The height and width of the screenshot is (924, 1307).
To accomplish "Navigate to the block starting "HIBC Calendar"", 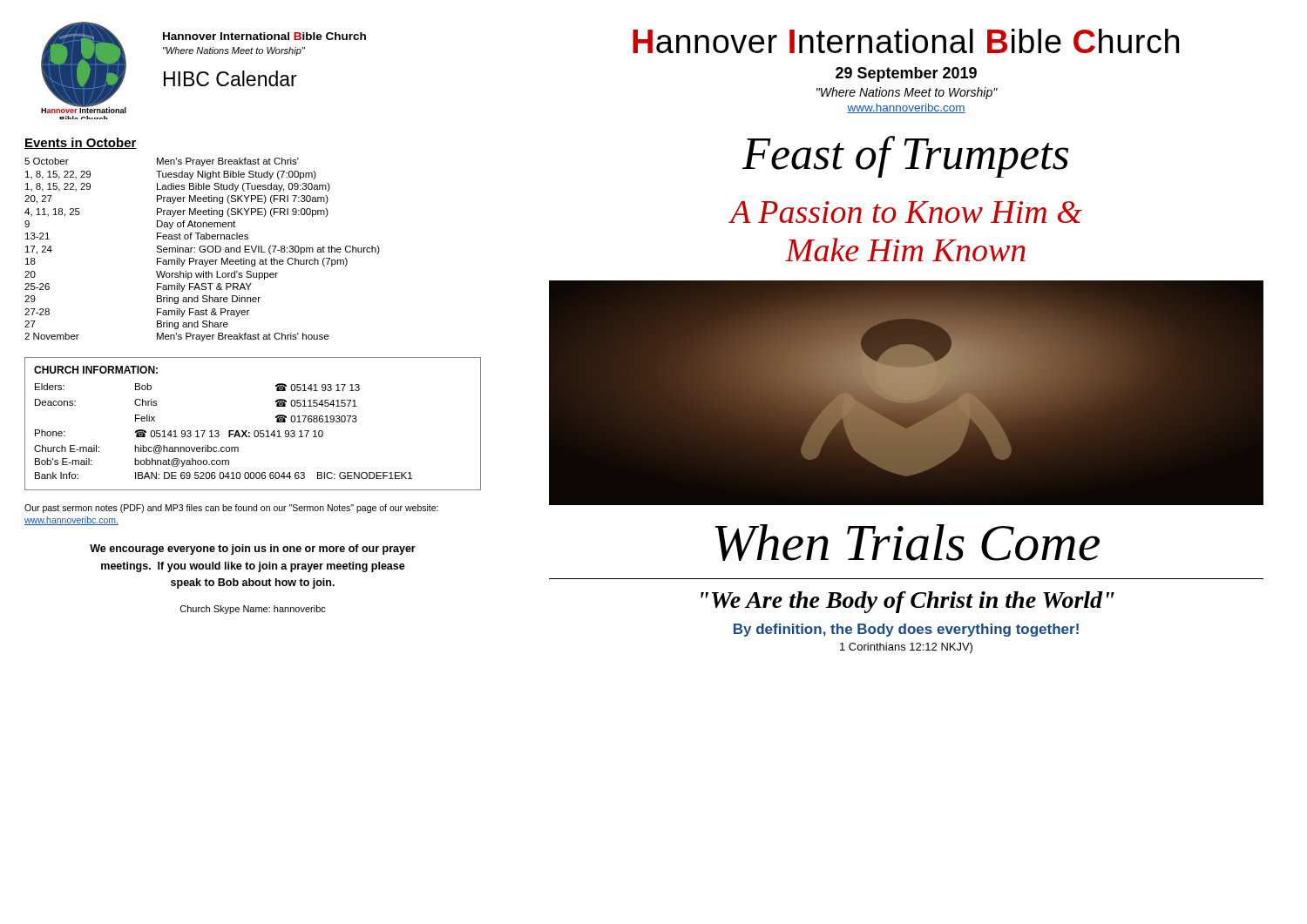I will (229, 79).
